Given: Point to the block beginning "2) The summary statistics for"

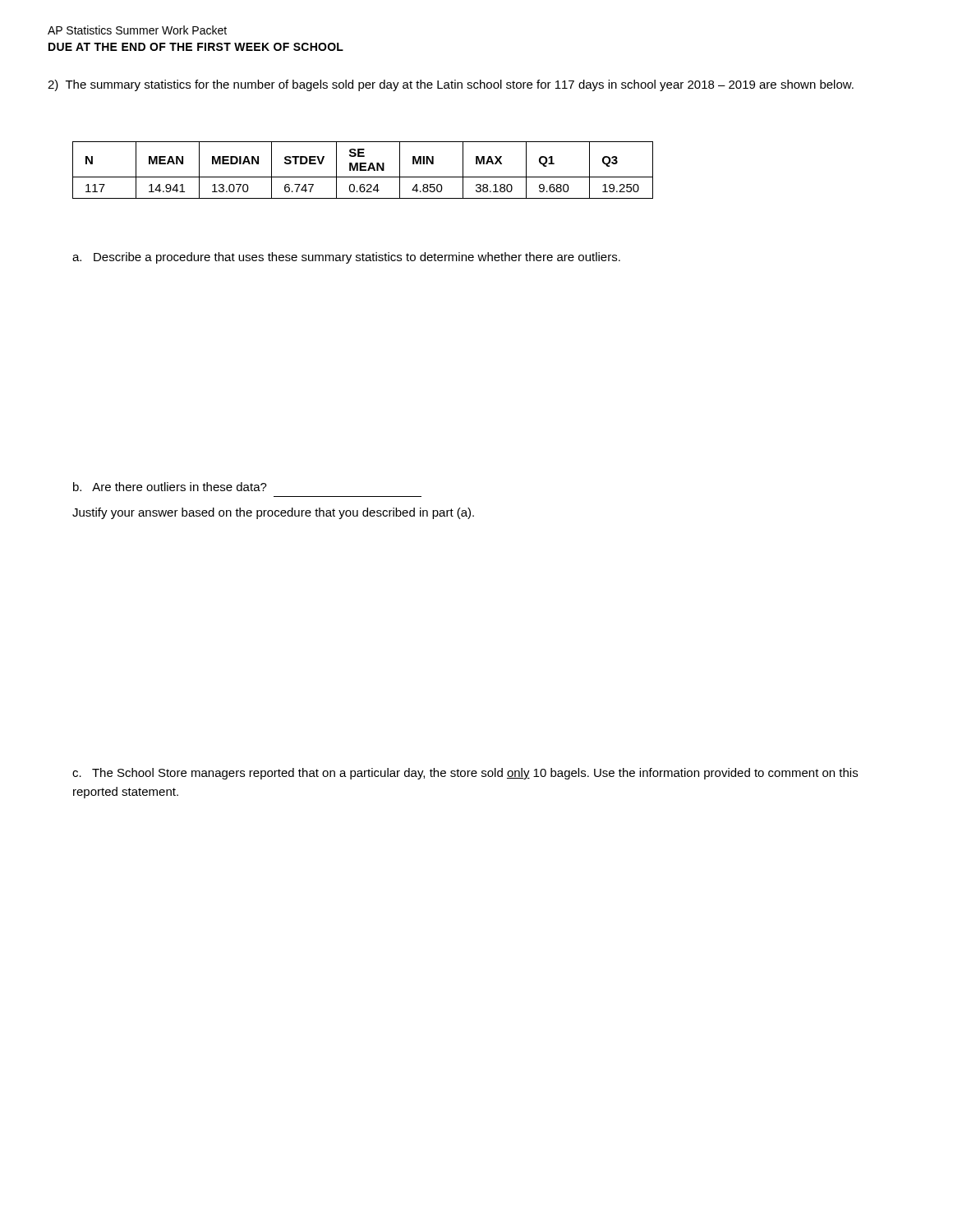Looking at the screenshot, I should (x=476, y=85).
